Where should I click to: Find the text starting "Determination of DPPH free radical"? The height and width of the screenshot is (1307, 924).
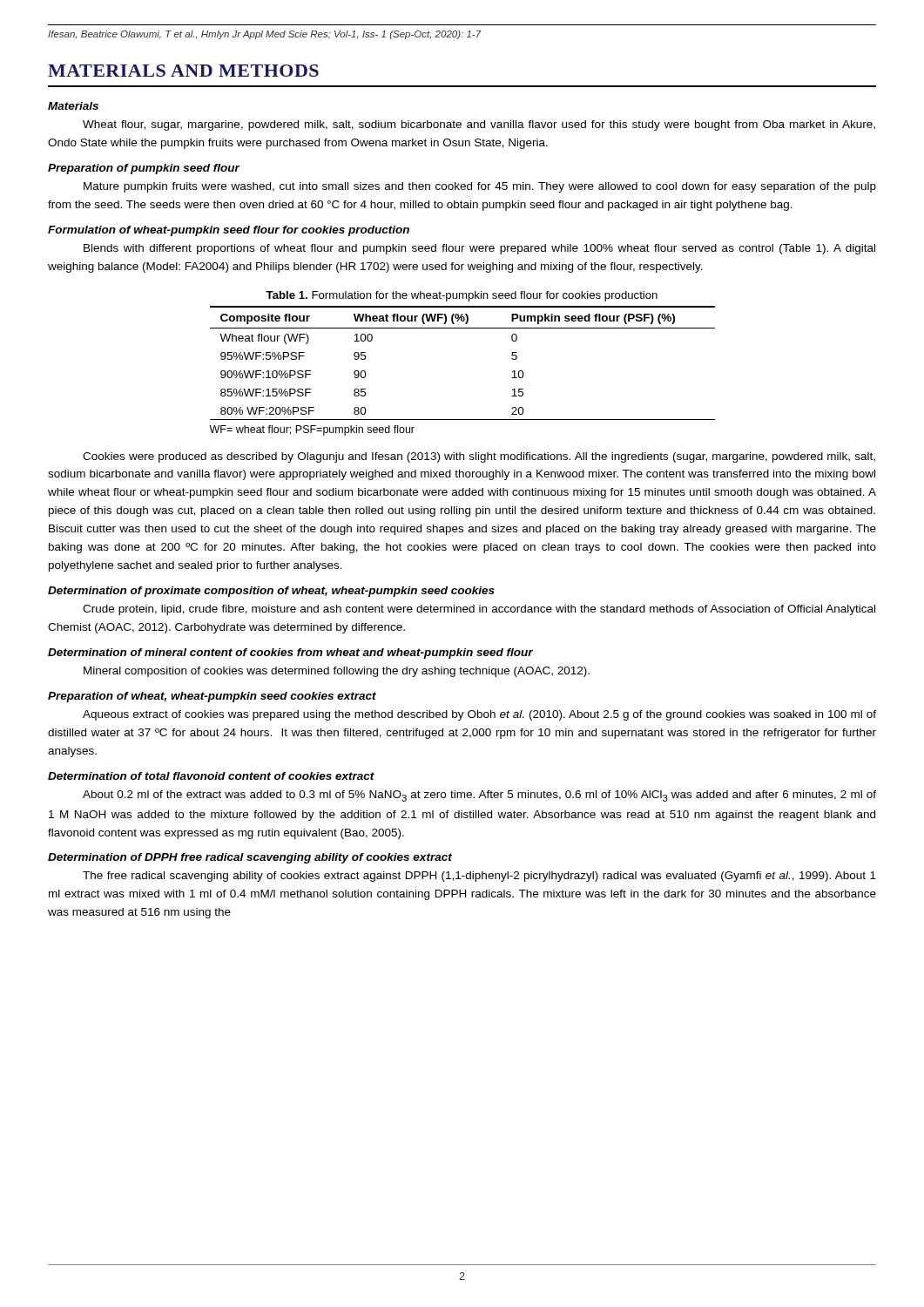tap(250, 857)
